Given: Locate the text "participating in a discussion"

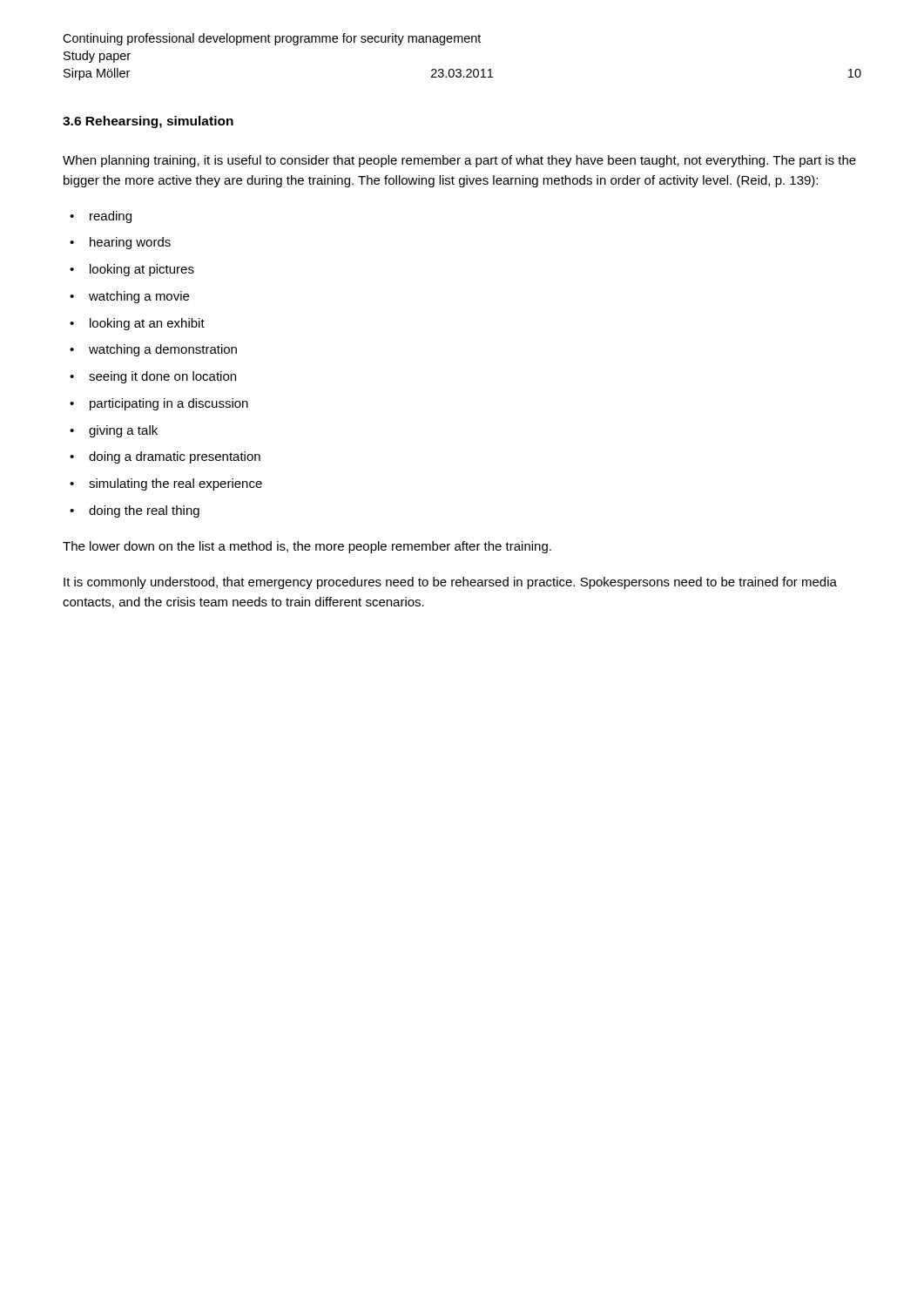Looking at the screenshot, I should coord(169,403).
